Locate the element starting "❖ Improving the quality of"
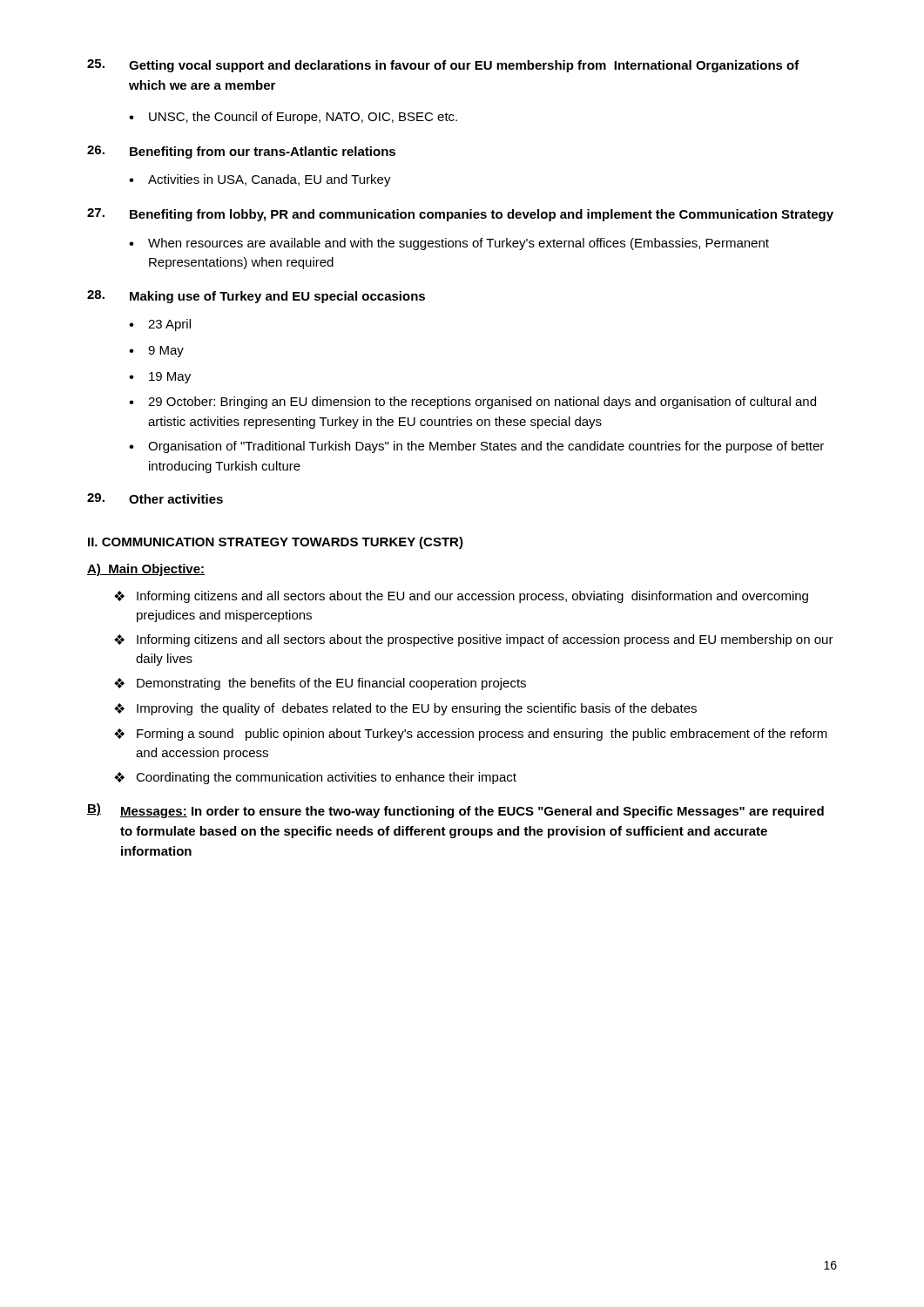Viewport: 924px width, 1307px height. coord(475,709)
